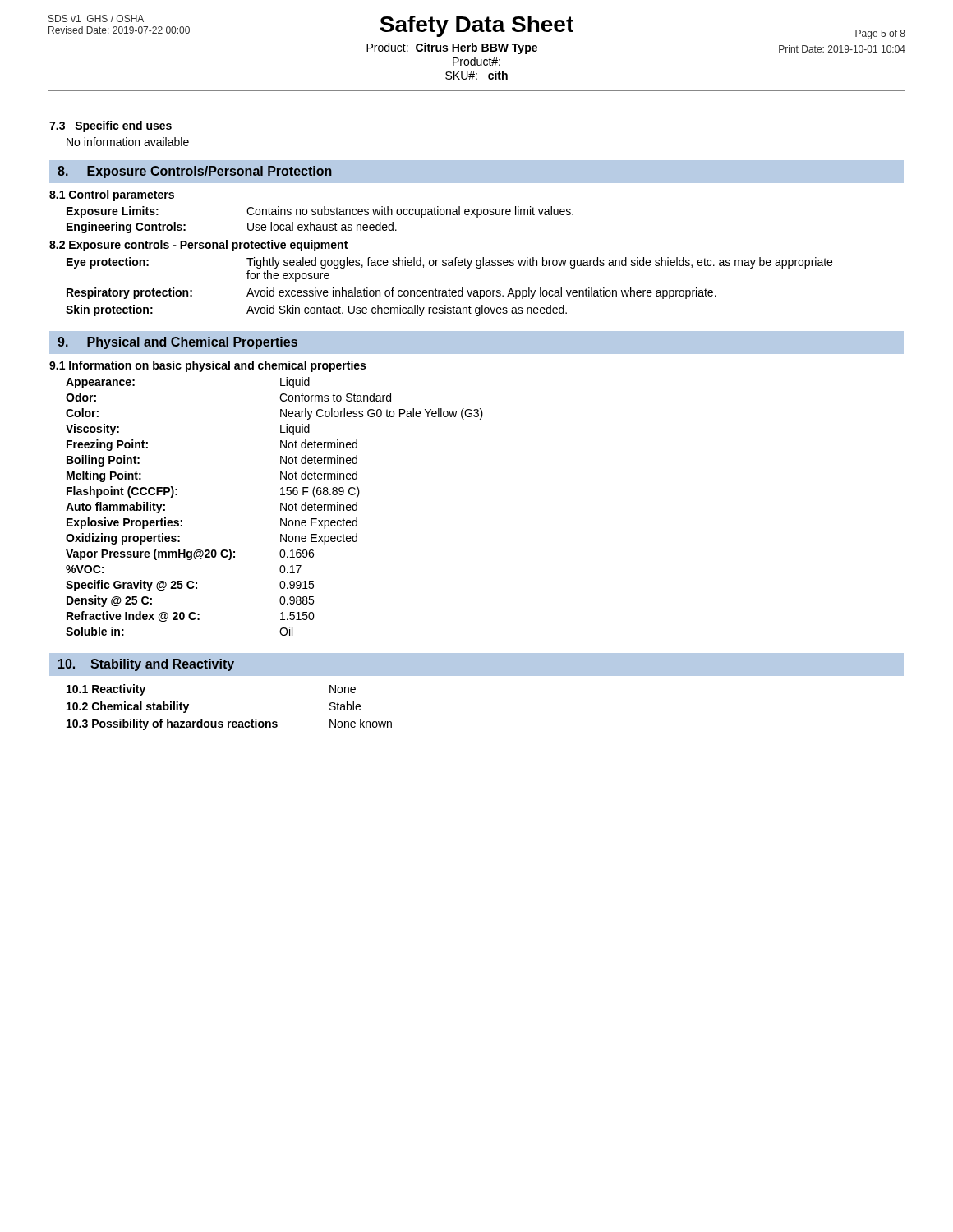The height and width of the screenshot is (1232, 953).
Task: Locate the text starting "7.3 Specific end uses"
Action: (x=111, y=126)
